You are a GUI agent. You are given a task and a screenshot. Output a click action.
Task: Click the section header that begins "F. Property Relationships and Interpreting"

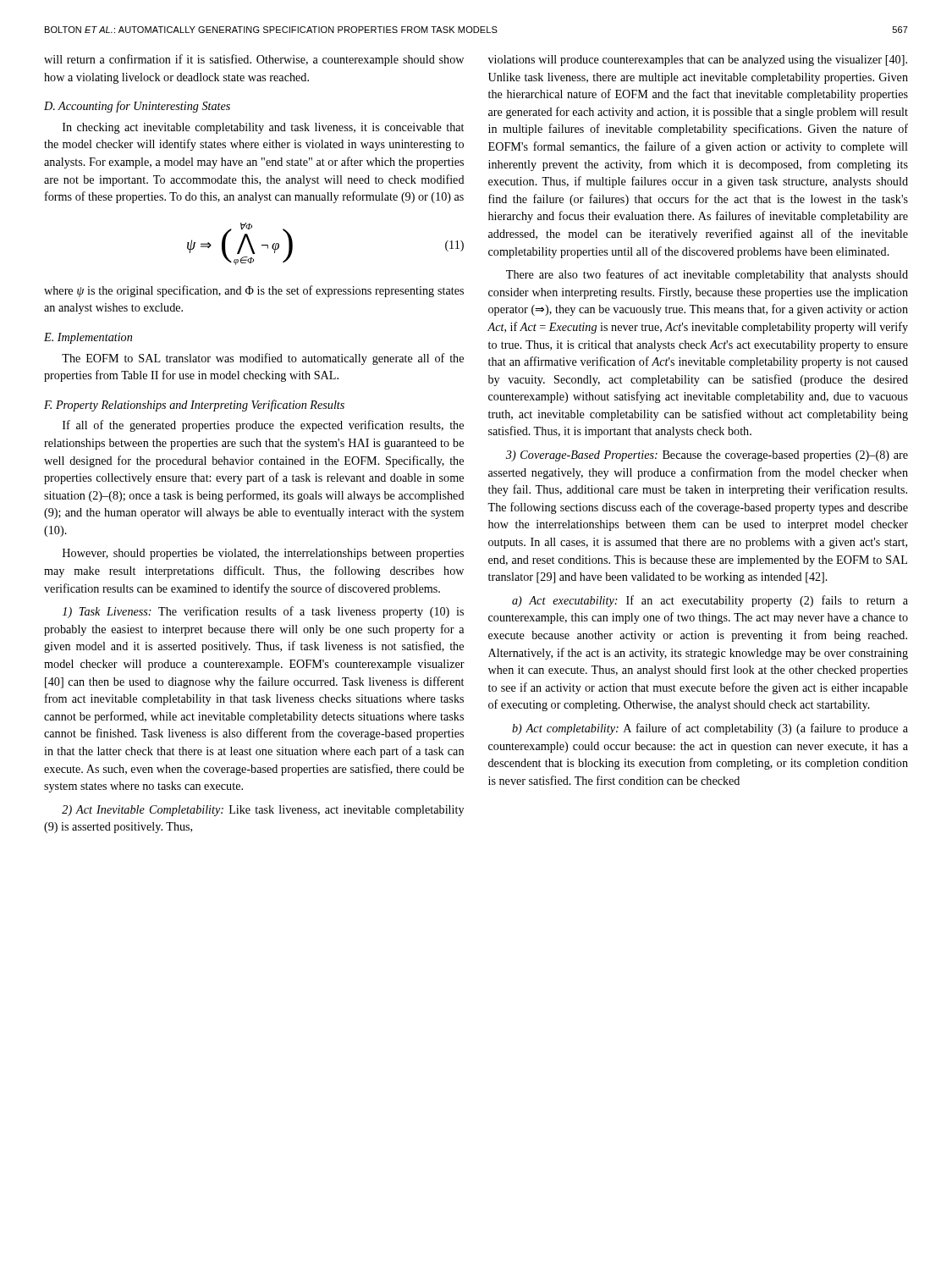point(254,405)
